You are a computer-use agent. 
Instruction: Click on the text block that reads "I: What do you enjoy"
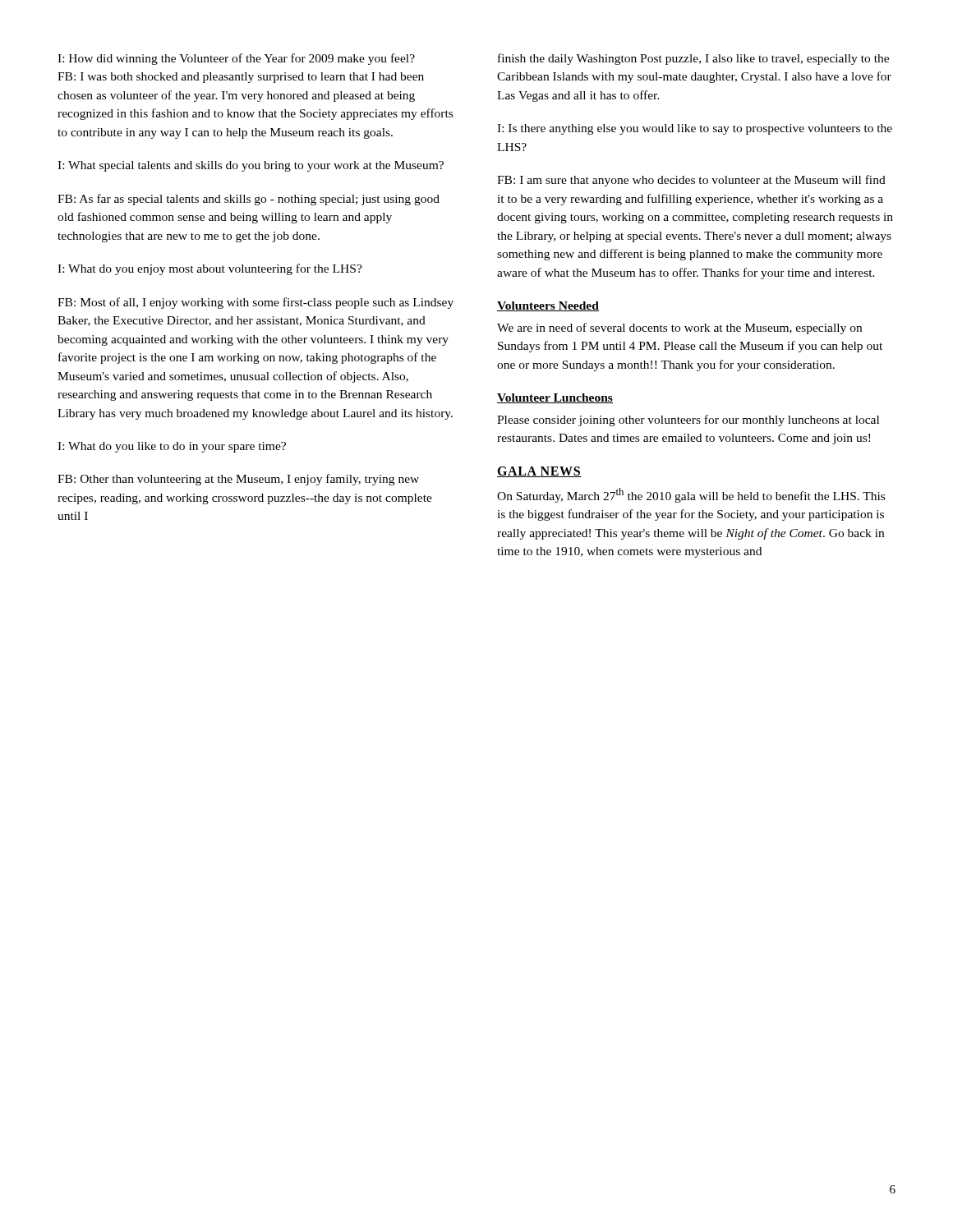click(210, 268)
